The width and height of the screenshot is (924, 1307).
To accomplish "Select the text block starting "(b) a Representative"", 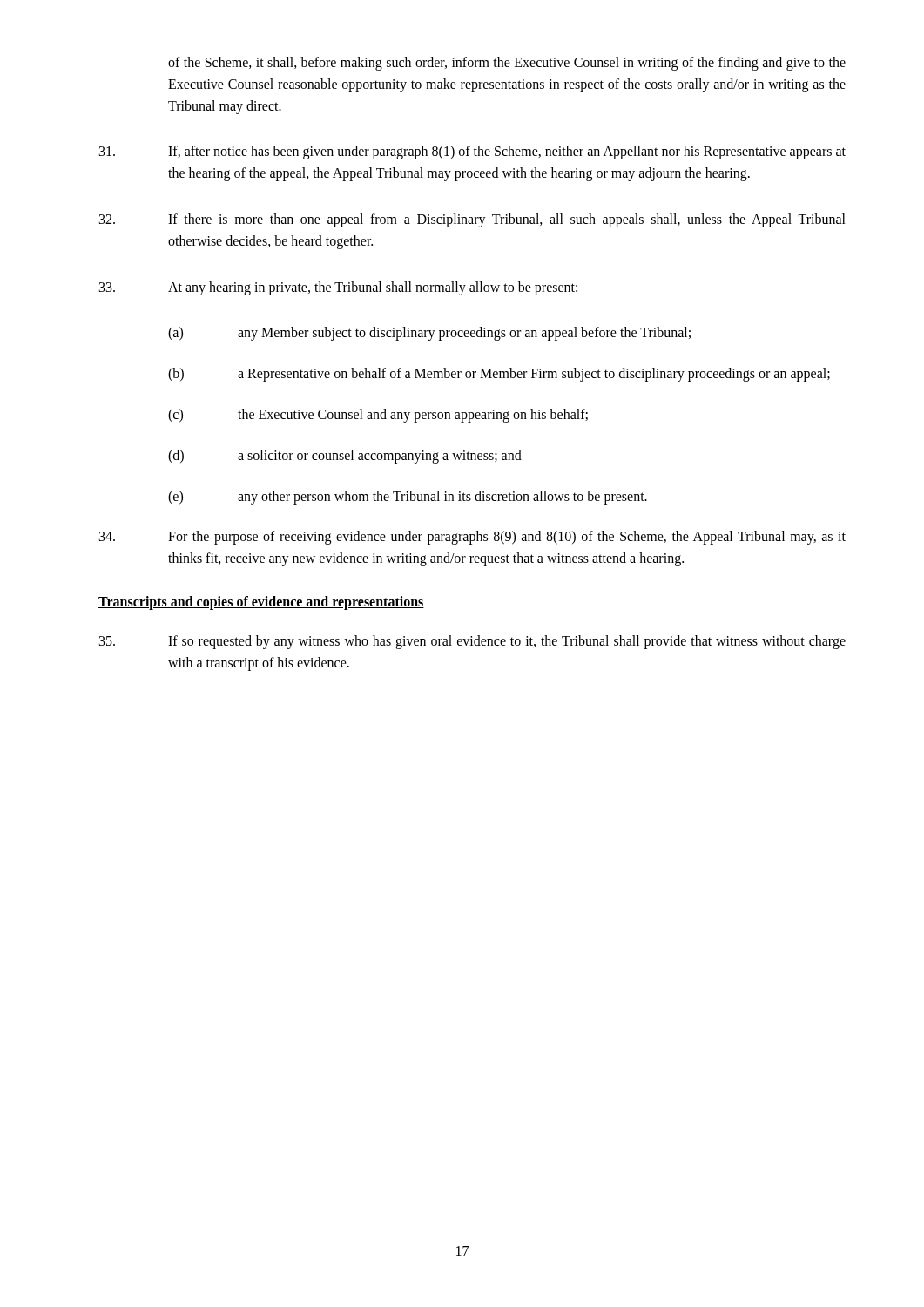I will [x=507, y=374].
